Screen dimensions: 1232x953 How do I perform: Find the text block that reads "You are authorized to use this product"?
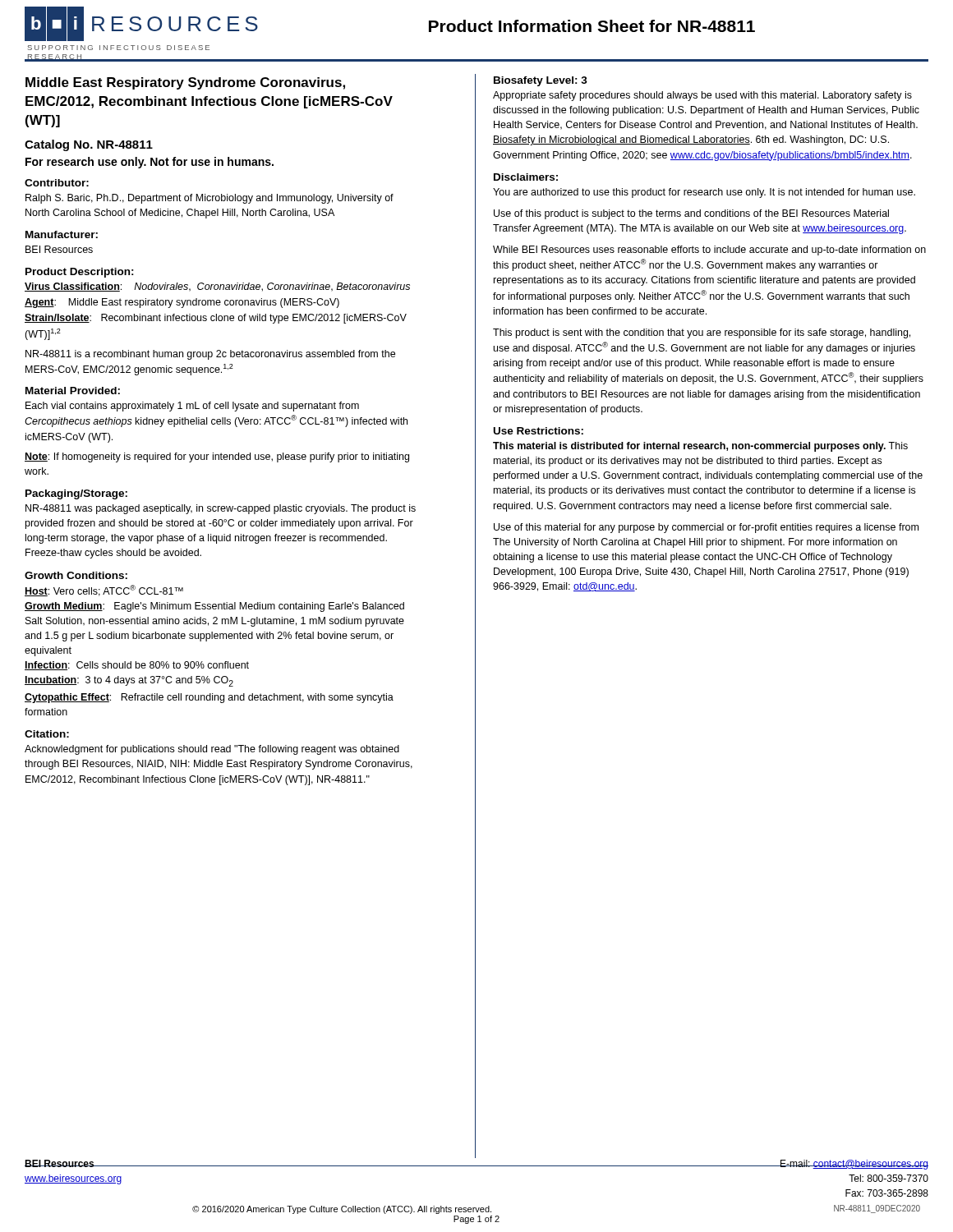(x=704, y=192)
